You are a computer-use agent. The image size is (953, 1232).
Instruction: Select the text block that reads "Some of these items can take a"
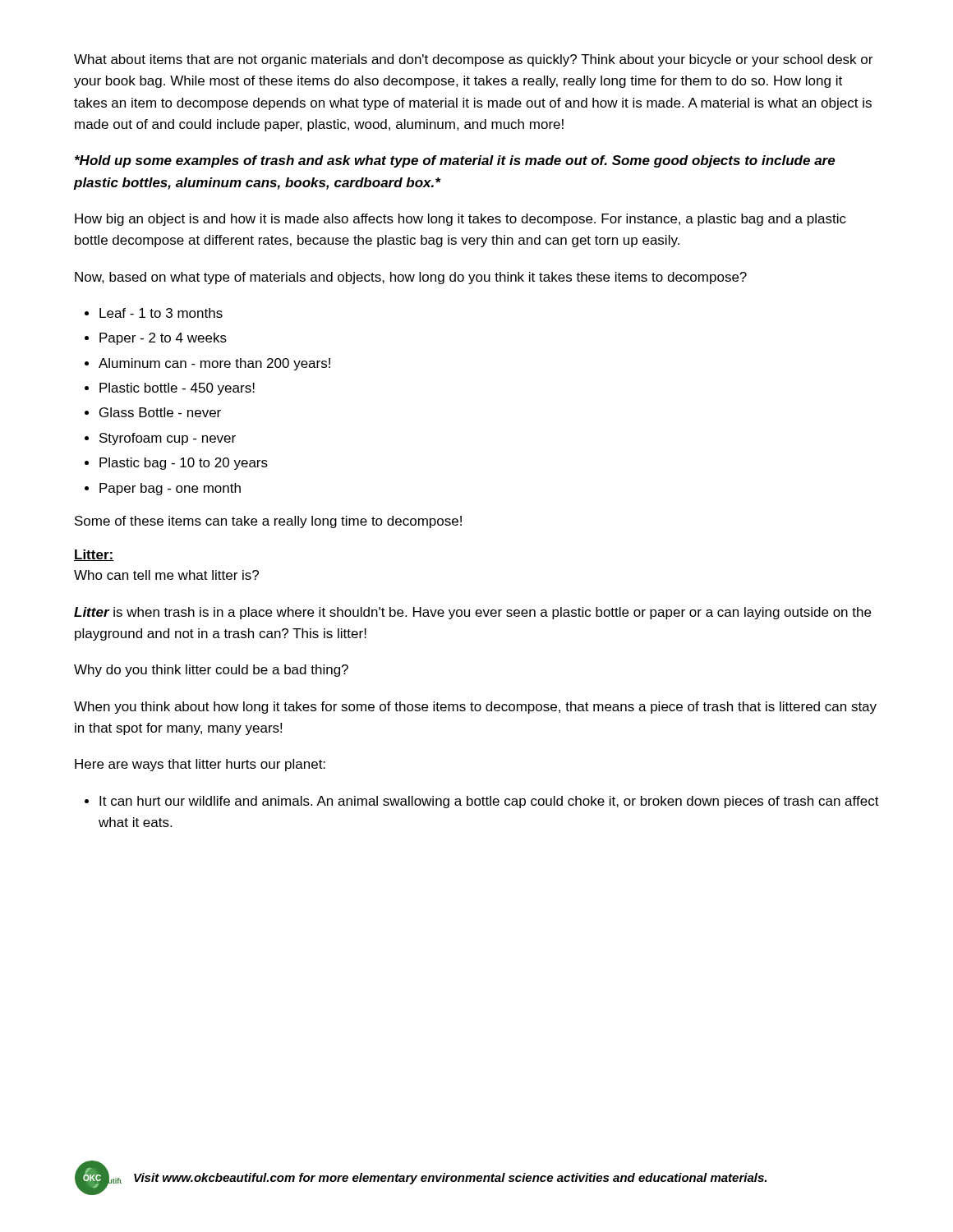[x=268, y=521]
